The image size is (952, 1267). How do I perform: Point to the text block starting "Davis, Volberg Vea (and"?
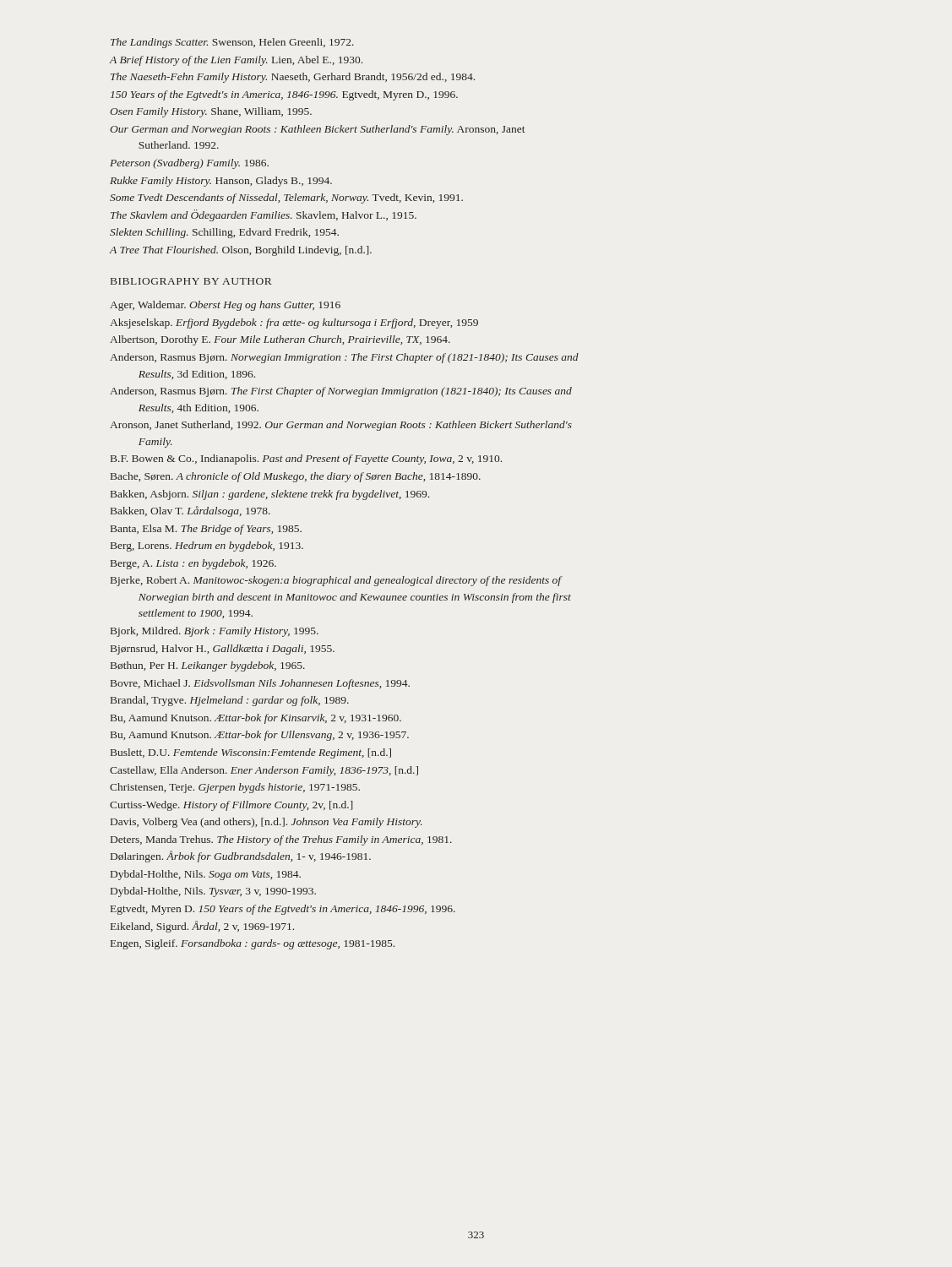point(266,822)
